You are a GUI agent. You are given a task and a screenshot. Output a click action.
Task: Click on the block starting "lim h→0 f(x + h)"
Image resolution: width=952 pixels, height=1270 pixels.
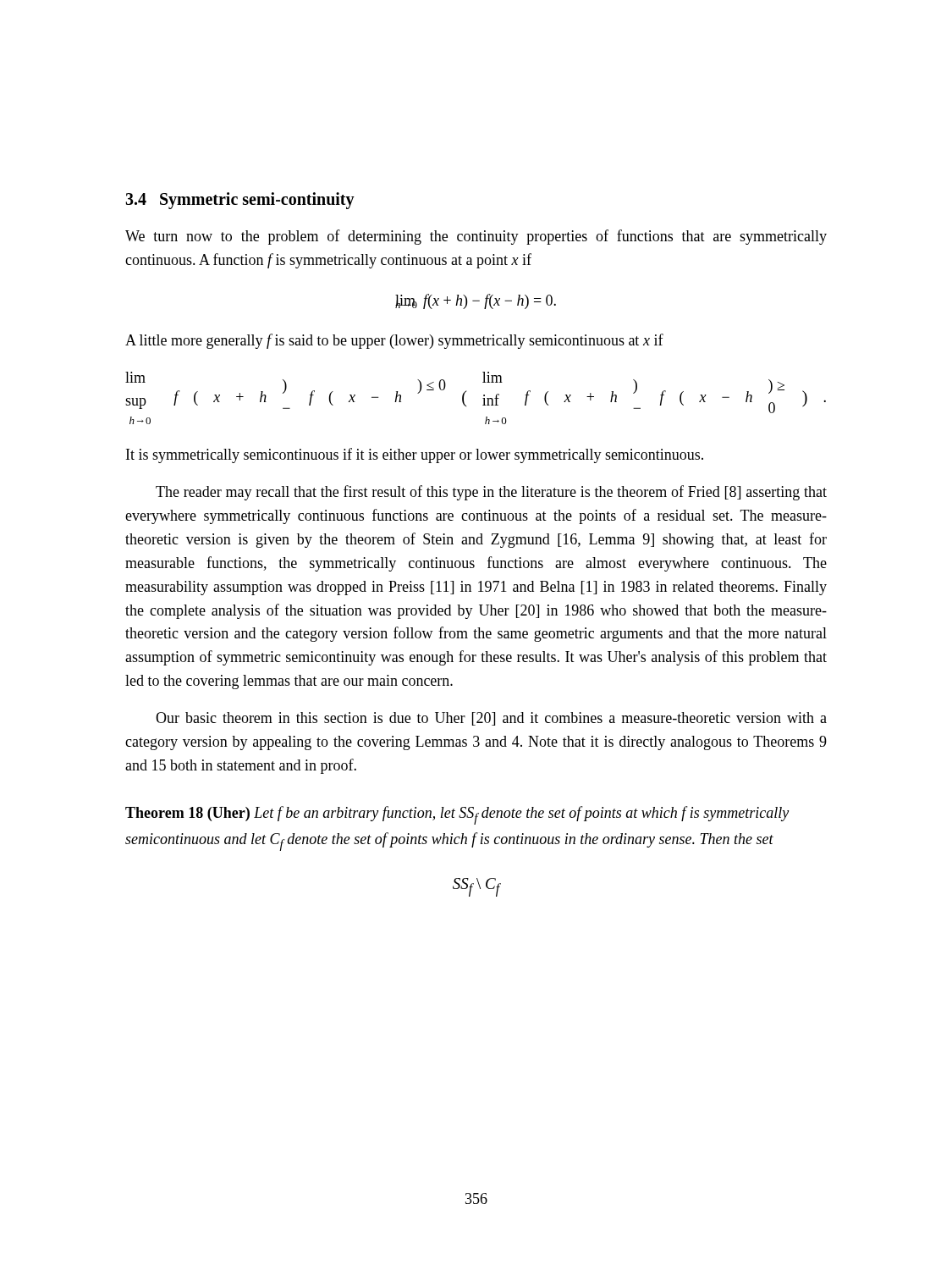[476, 301]
